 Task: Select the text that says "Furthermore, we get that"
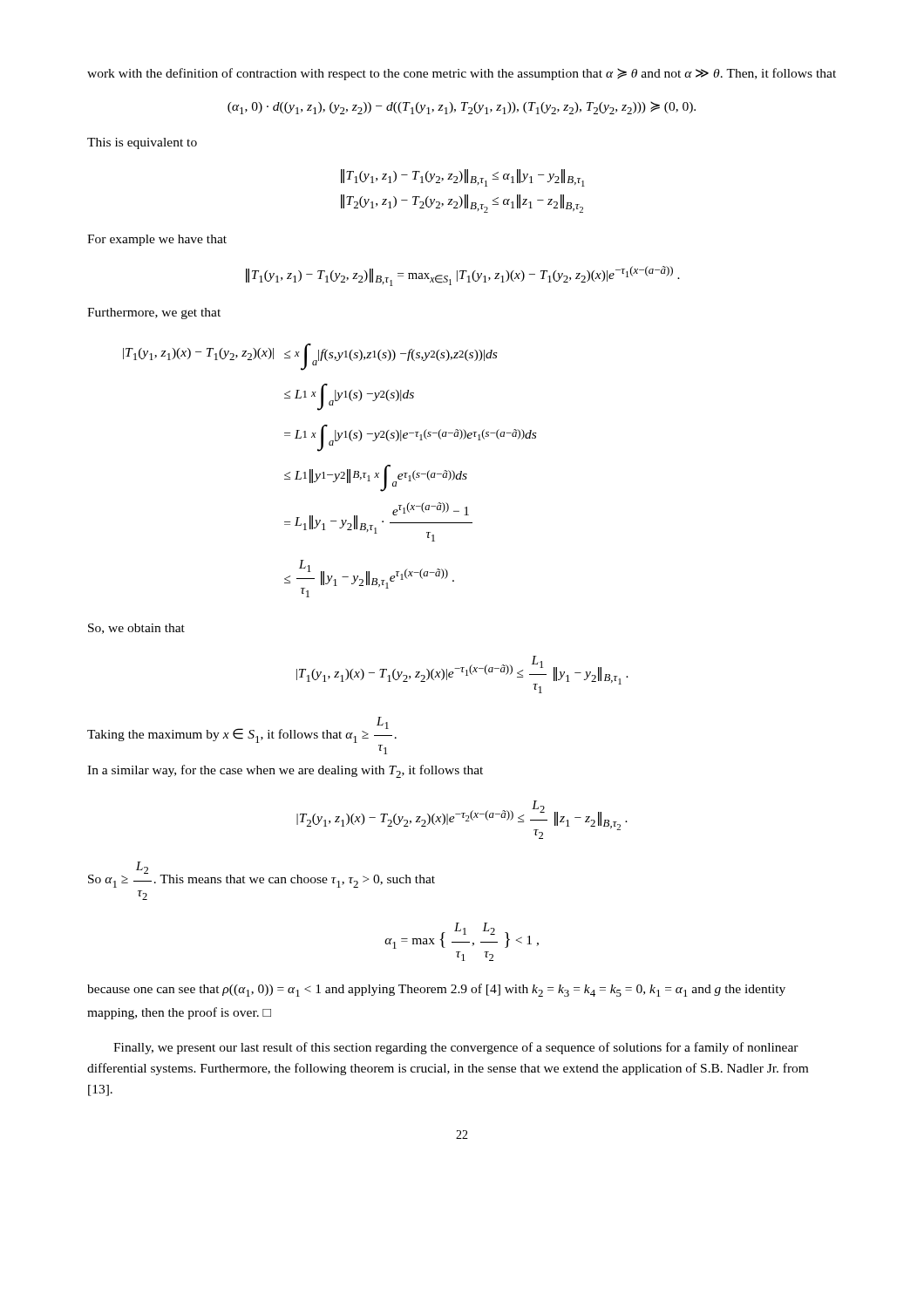[154, 312]
